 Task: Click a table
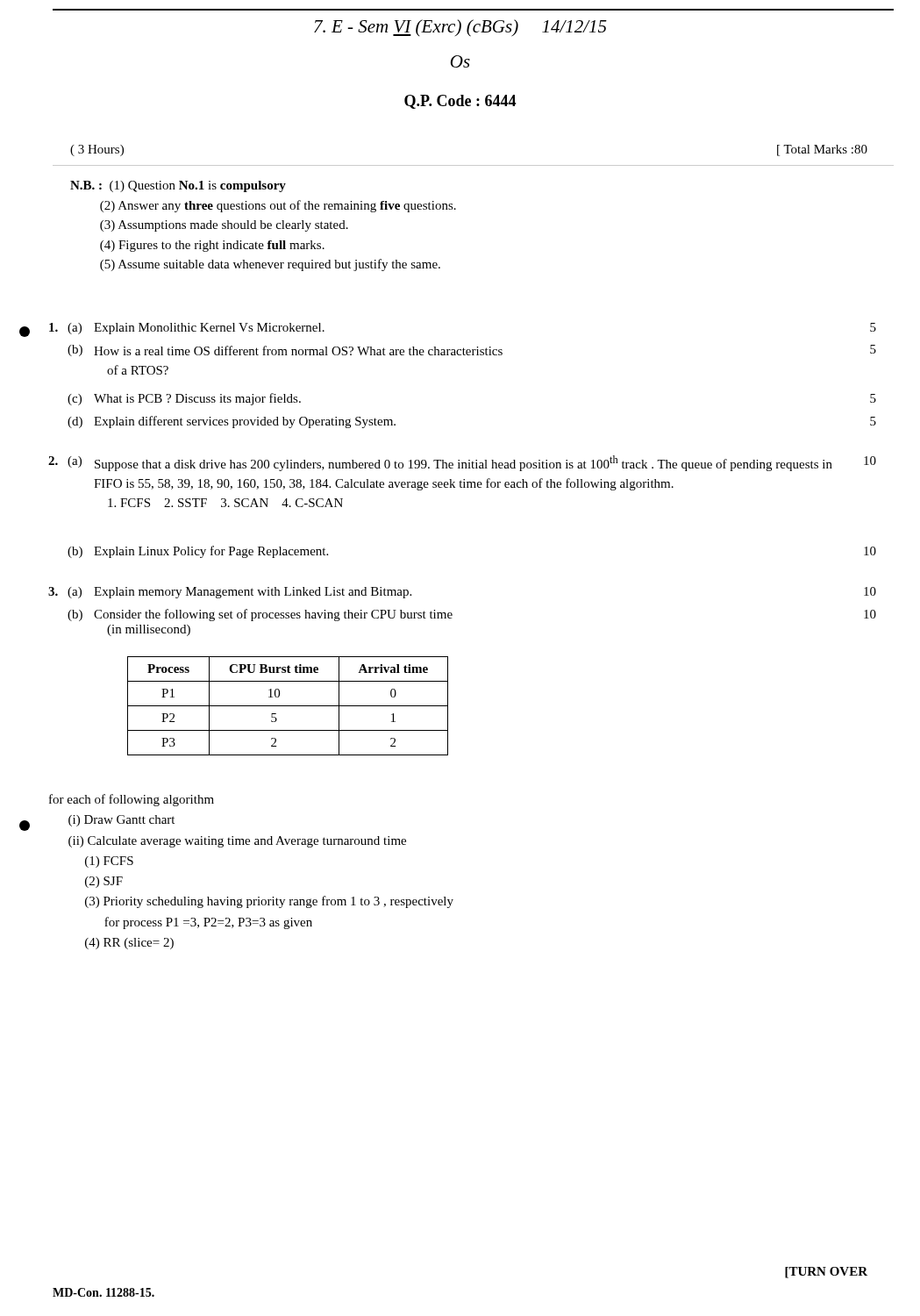point(288,706)
